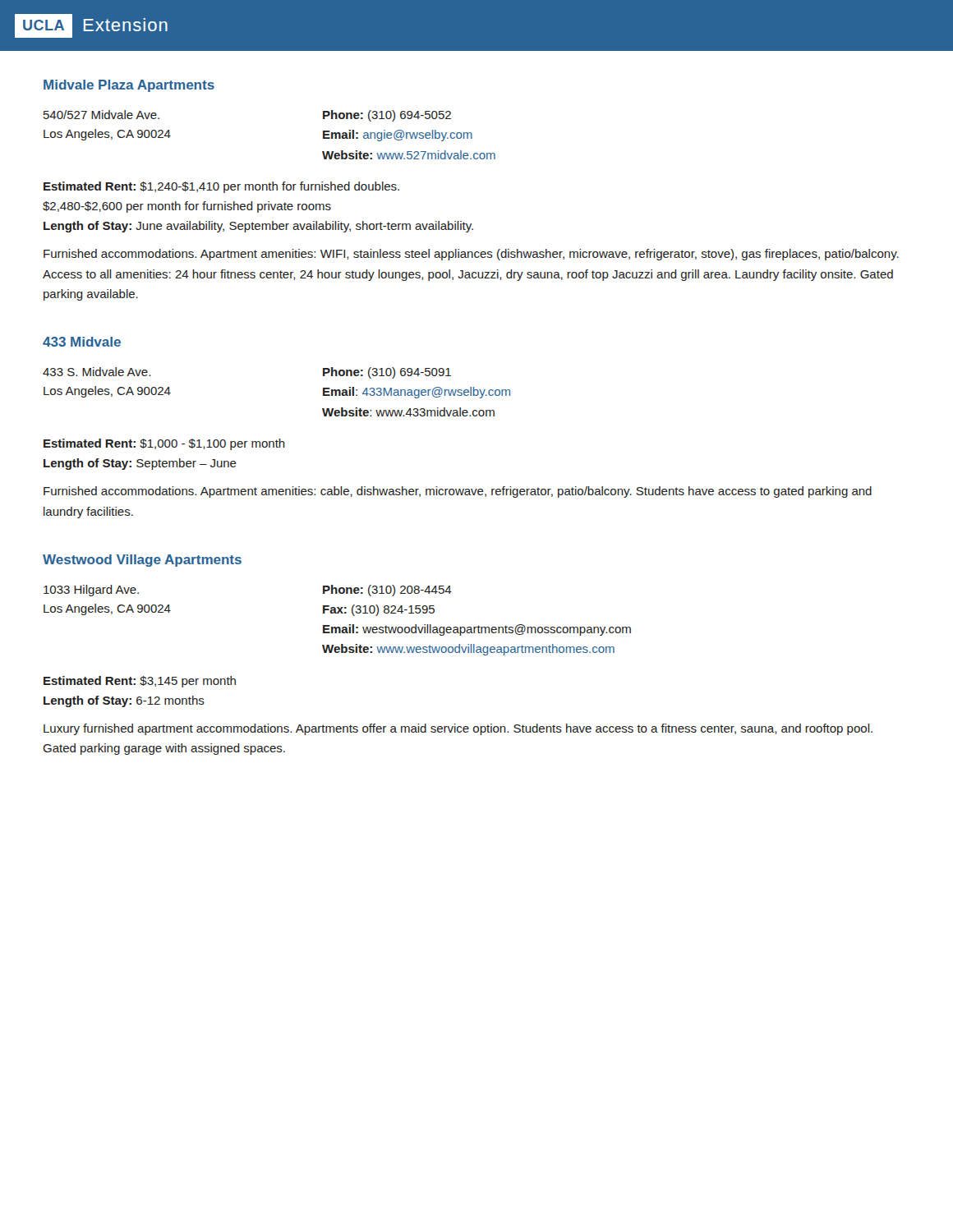Viewport: 953px width, 1232px height.
Task: Navigate to the text starting "Furnished accommodations. Apartment amenities: cable, dishwasher, microwave, refrigerator,"
Action: tap(457, 501)
